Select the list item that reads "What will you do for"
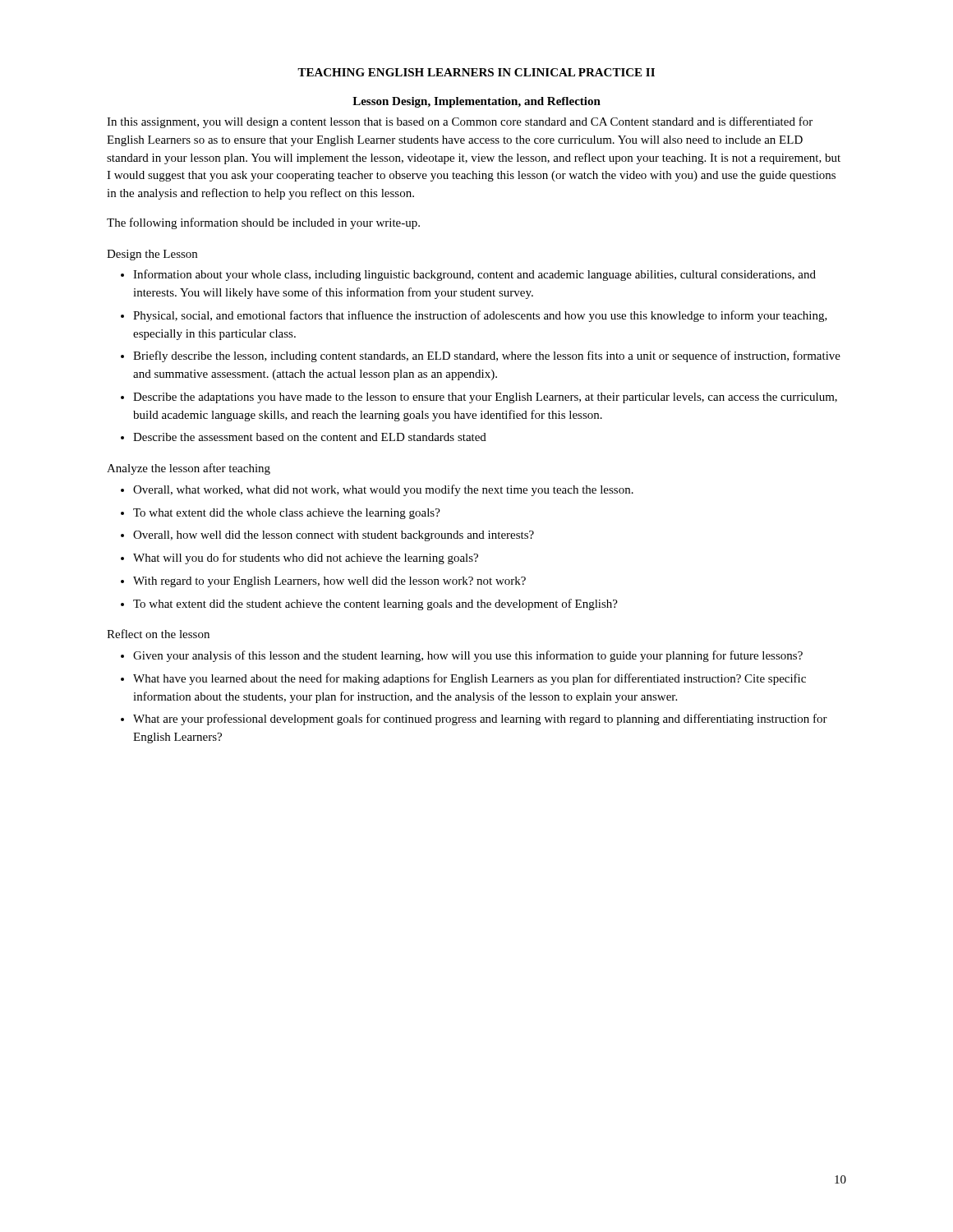953x1232 pixels. coord(306,558)
